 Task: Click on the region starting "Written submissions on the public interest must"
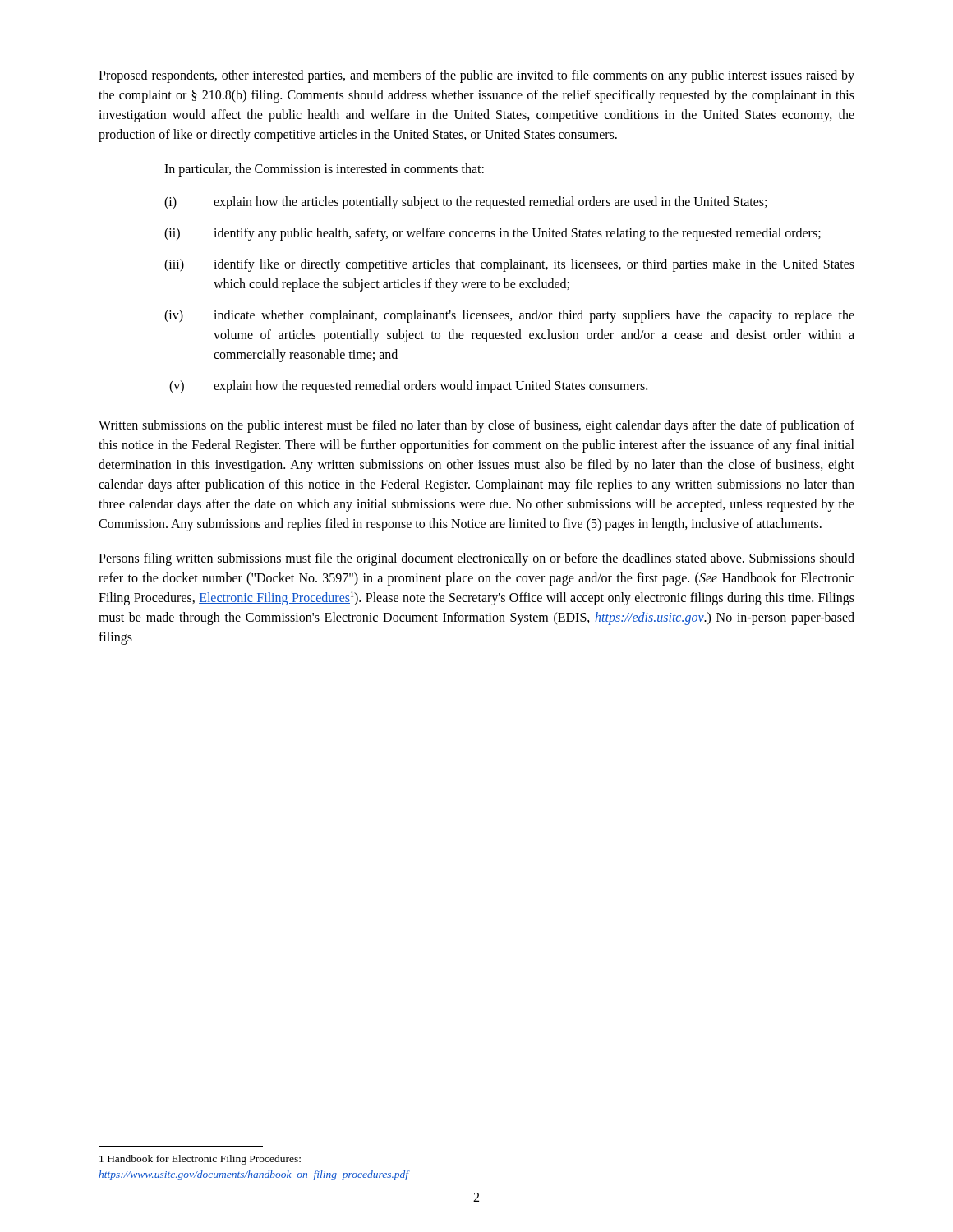pos(476,474)
